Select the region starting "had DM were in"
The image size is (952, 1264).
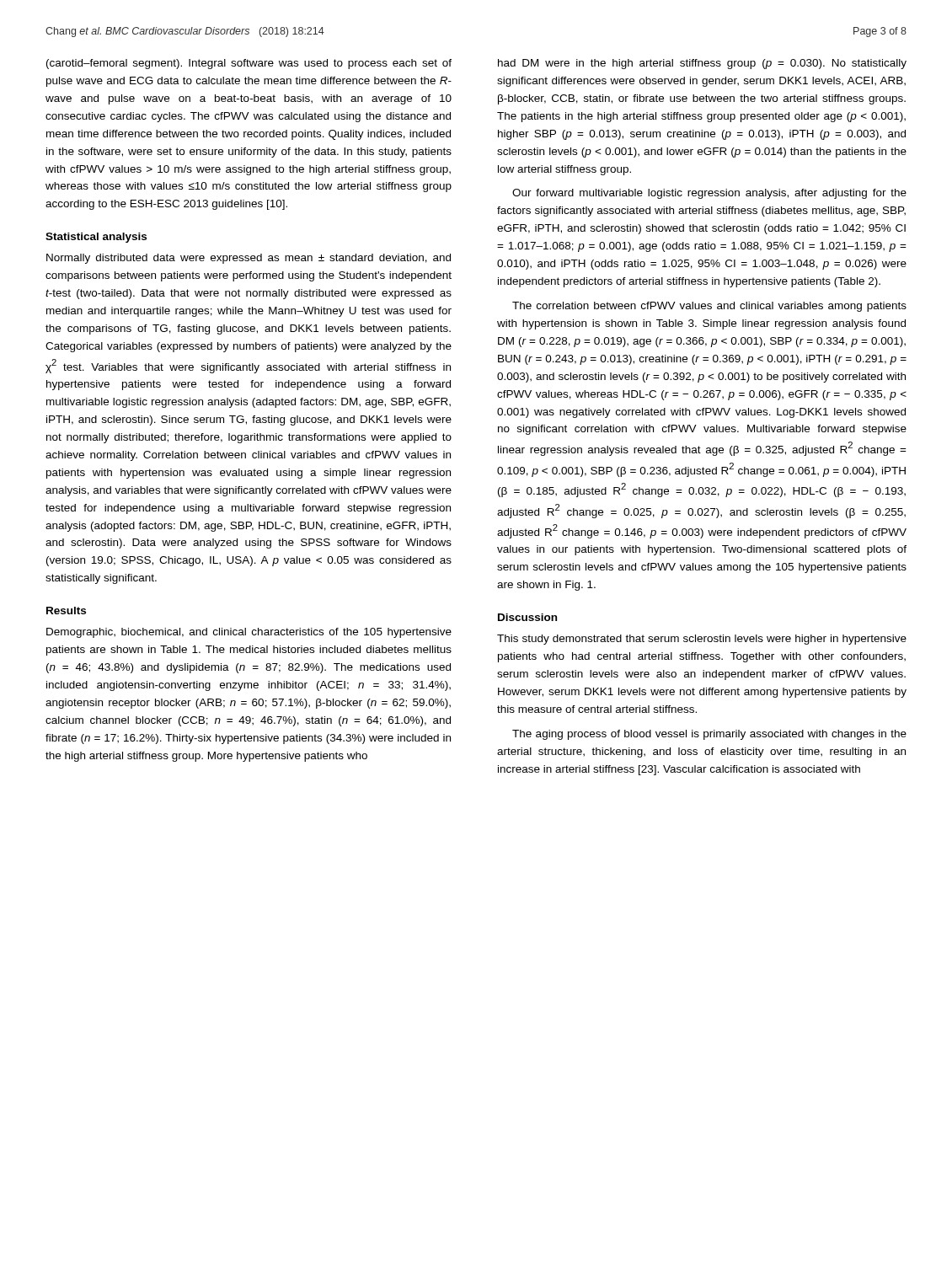pyautogui.click(x=702, y=116)
